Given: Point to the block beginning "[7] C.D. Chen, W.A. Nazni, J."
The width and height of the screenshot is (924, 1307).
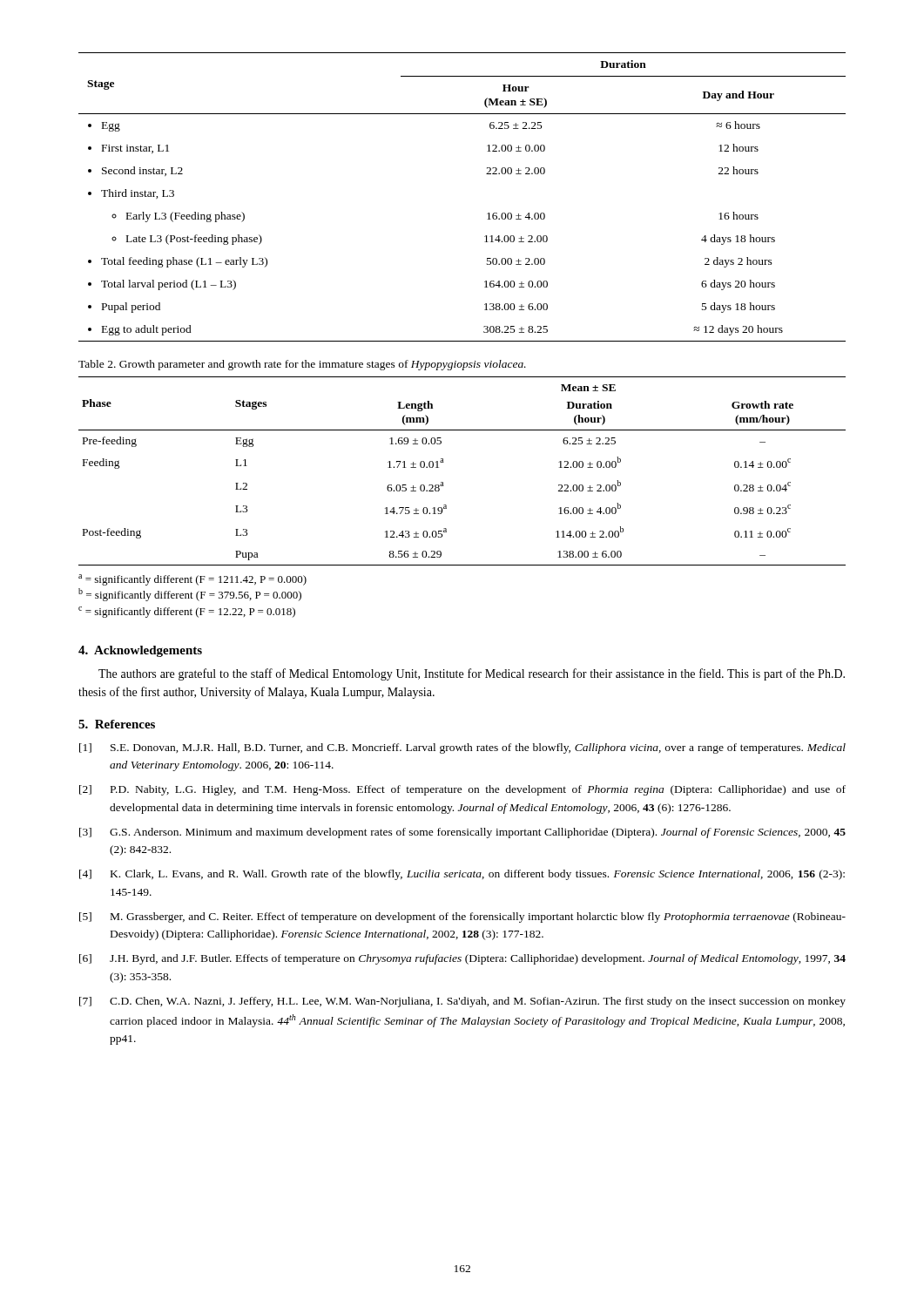Looking at the screenshot, I should coord(462,1020).
